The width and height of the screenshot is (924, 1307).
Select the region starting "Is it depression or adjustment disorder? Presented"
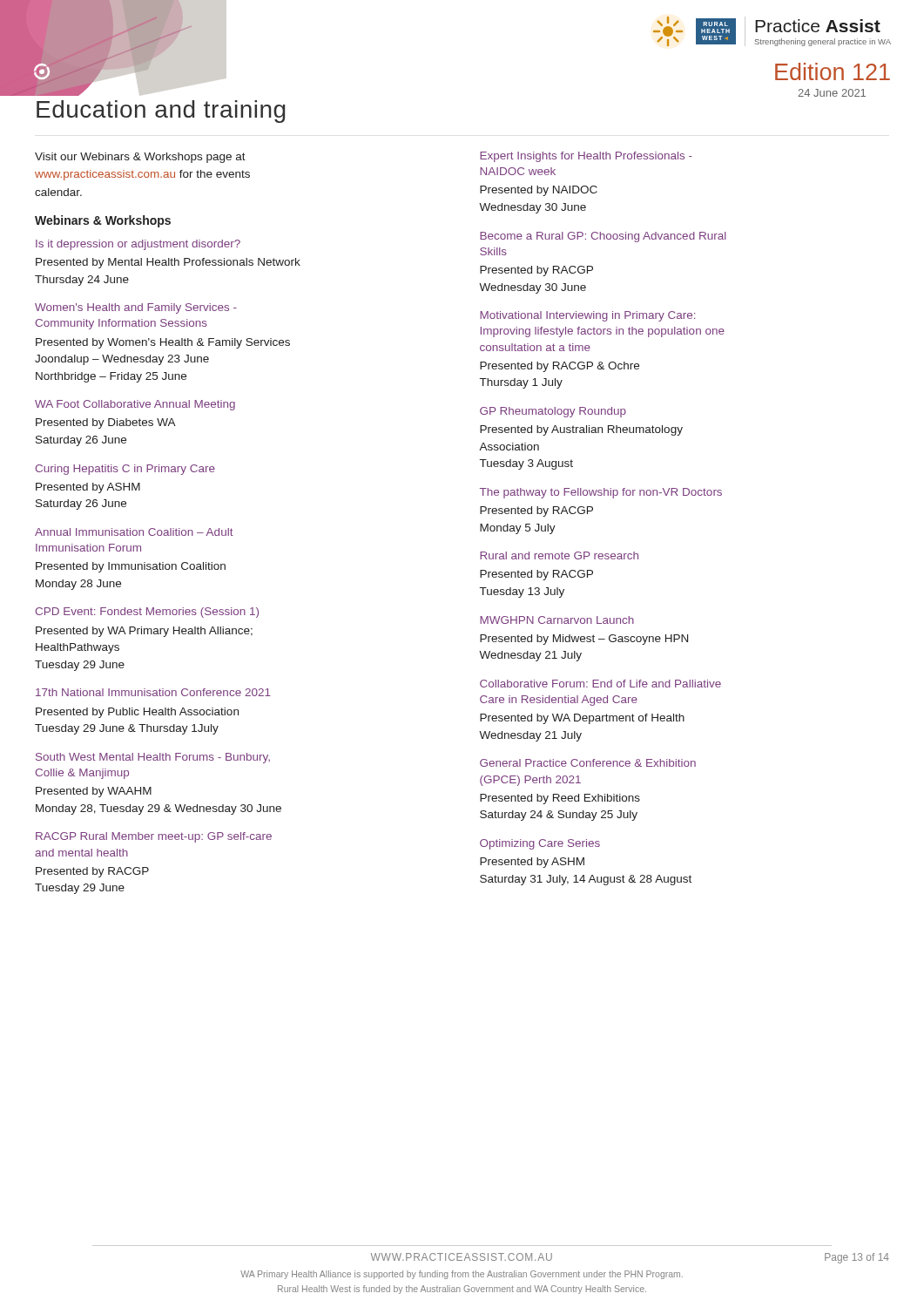pos(240,262)
